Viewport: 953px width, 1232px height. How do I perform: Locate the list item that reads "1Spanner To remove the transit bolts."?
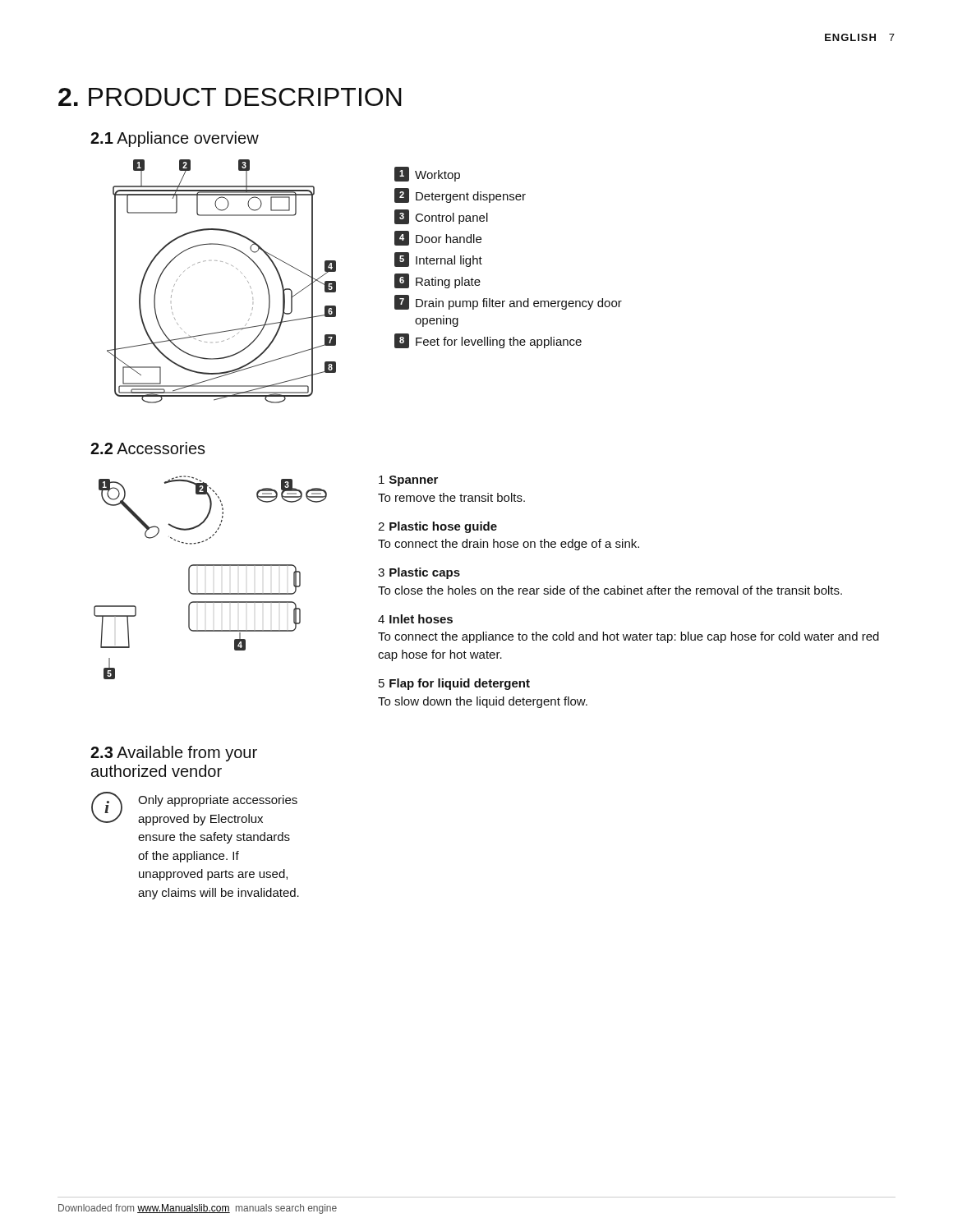tap(452, 488)
